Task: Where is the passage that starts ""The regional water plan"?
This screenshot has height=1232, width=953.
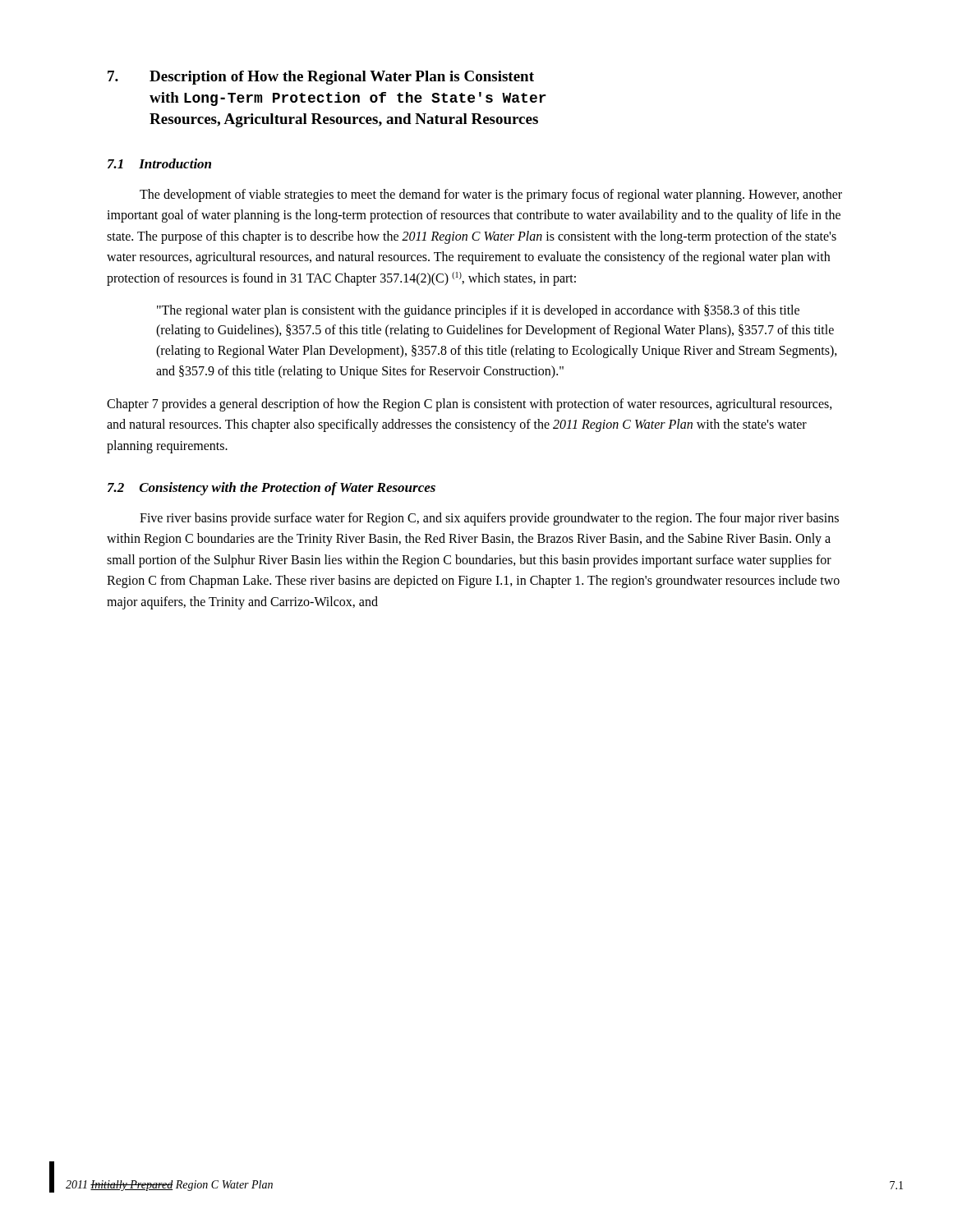Action: click(x=497, y=340)
